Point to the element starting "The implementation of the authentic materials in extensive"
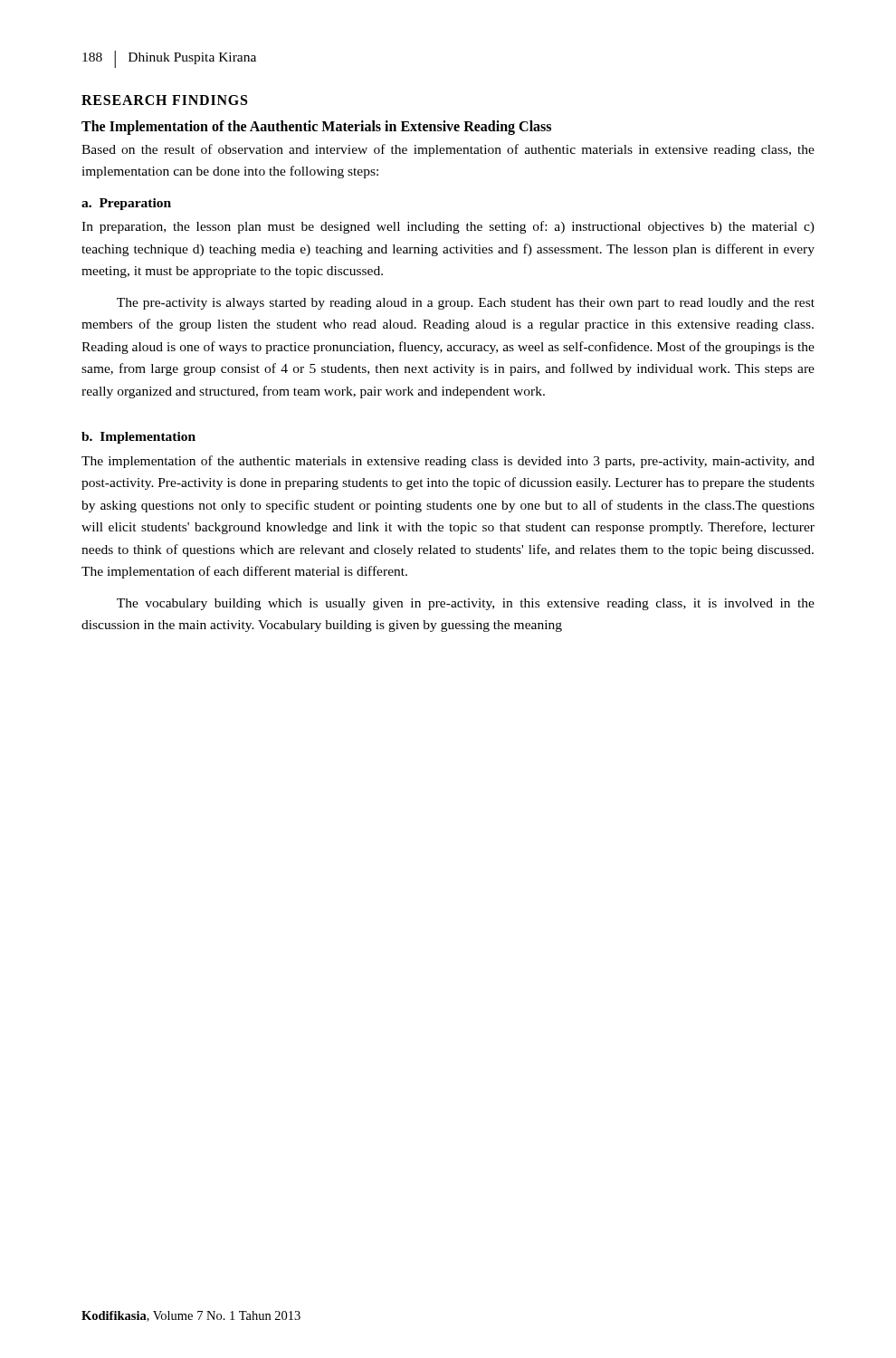 448,516
